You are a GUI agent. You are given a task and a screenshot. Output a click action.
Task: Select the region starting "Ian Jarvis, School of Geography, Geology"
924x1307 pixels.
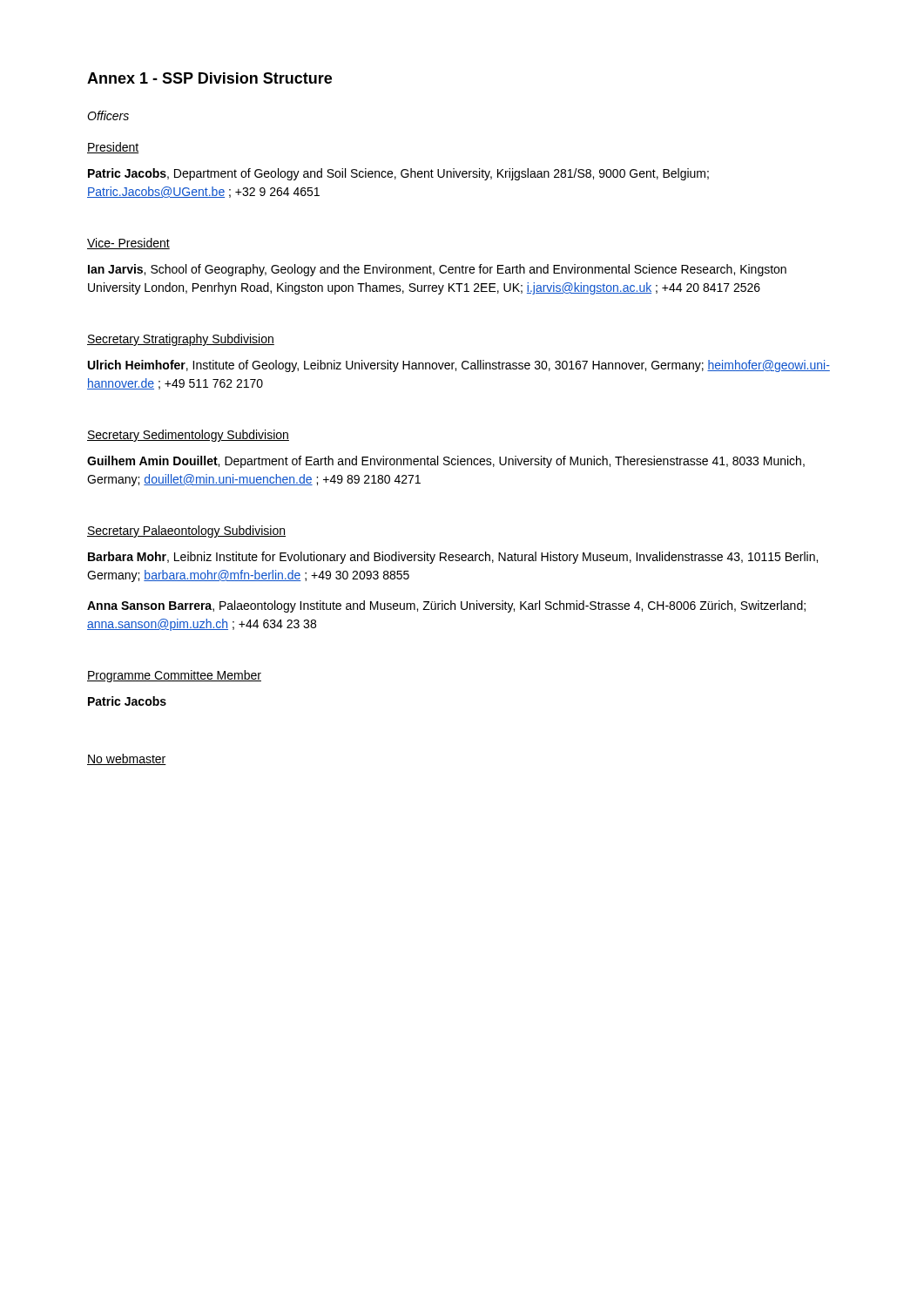click(462, 279)
